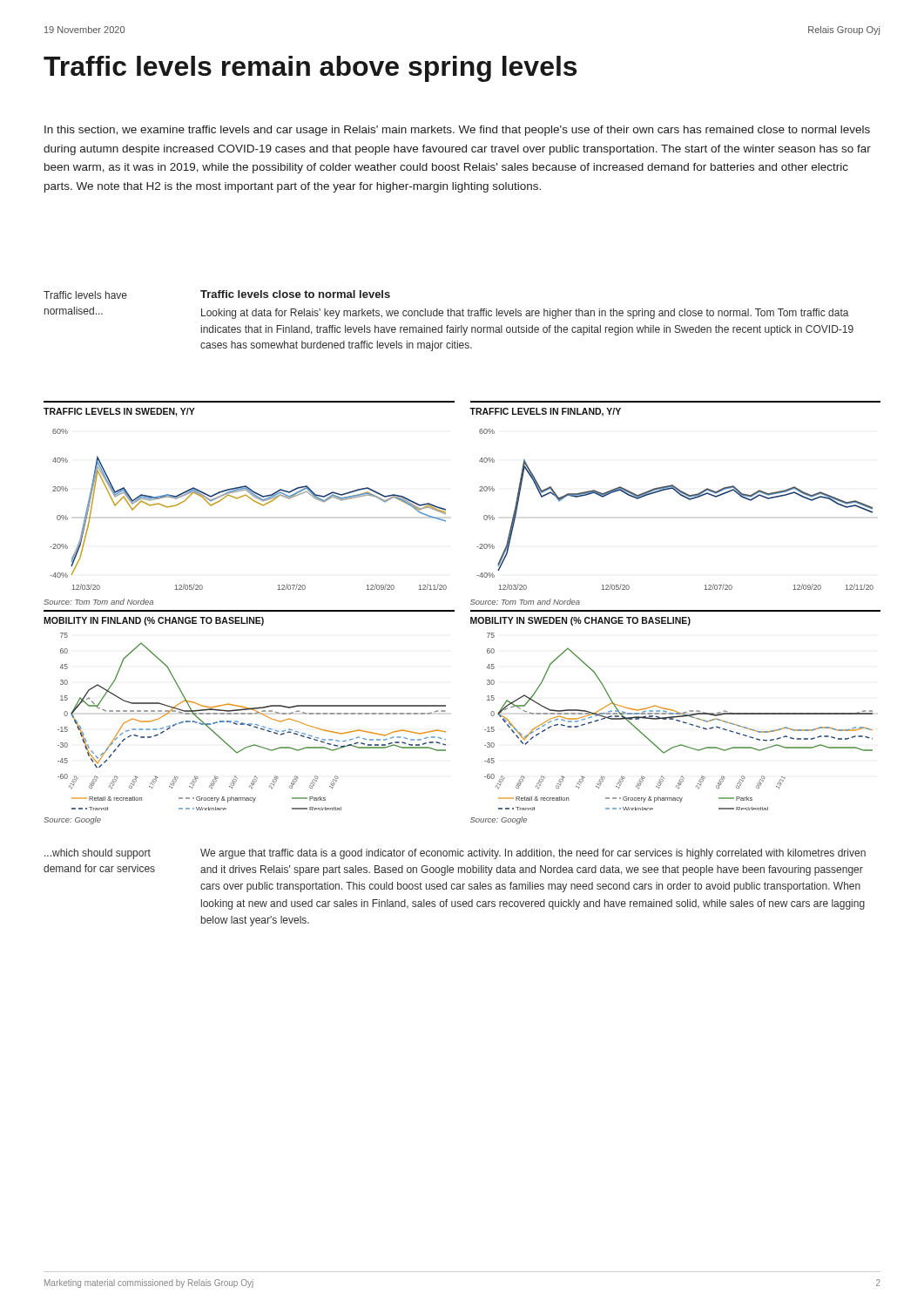Image resolution: width=924 pixels, height=1307 pixels.
Task: Navigate to the text starting "Traffic levels have normalised..."
Action: (x=85, y=303)
